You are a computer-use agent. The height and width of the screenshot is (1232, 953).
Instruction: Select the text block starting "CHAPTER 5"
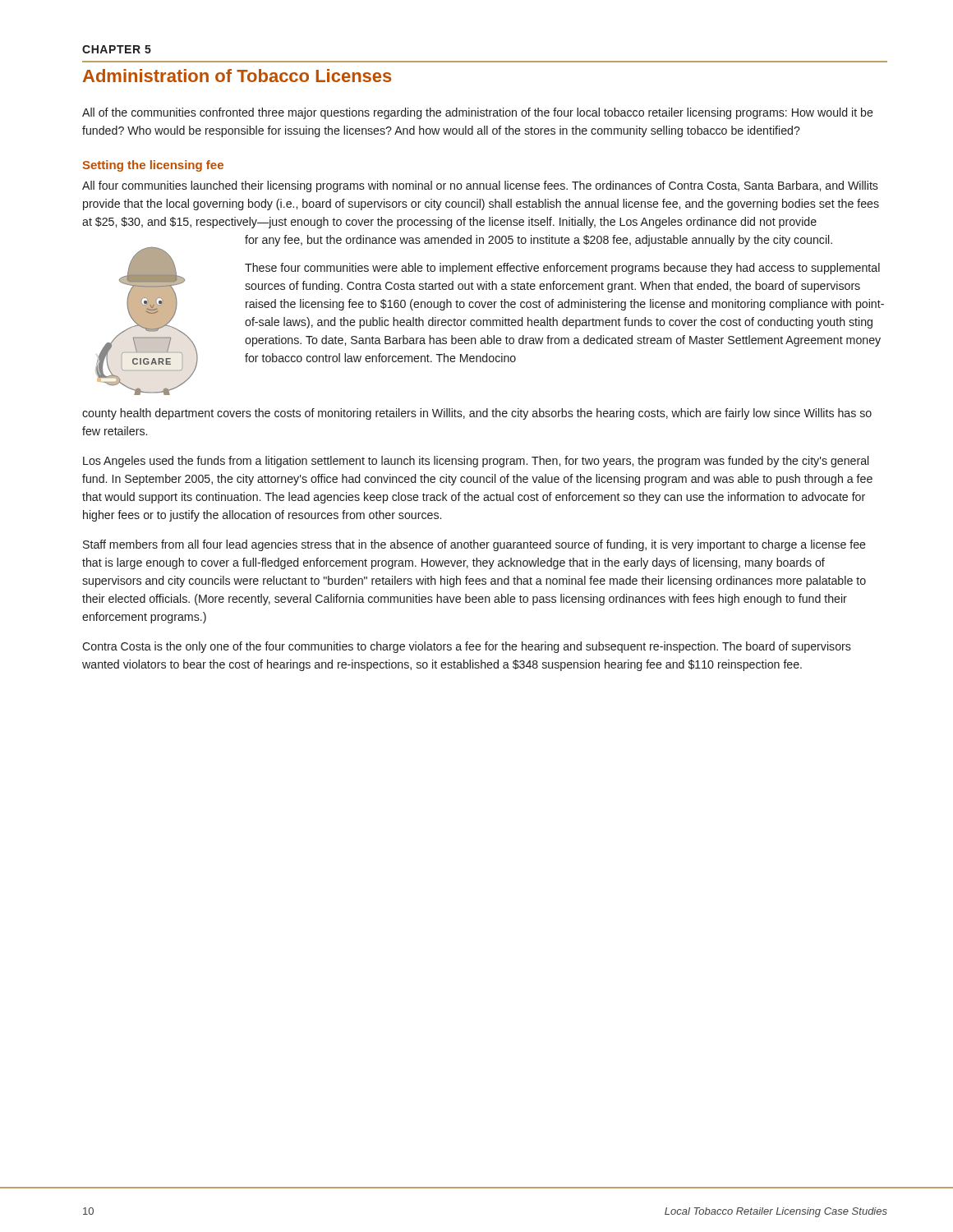[x=117, y=49]
